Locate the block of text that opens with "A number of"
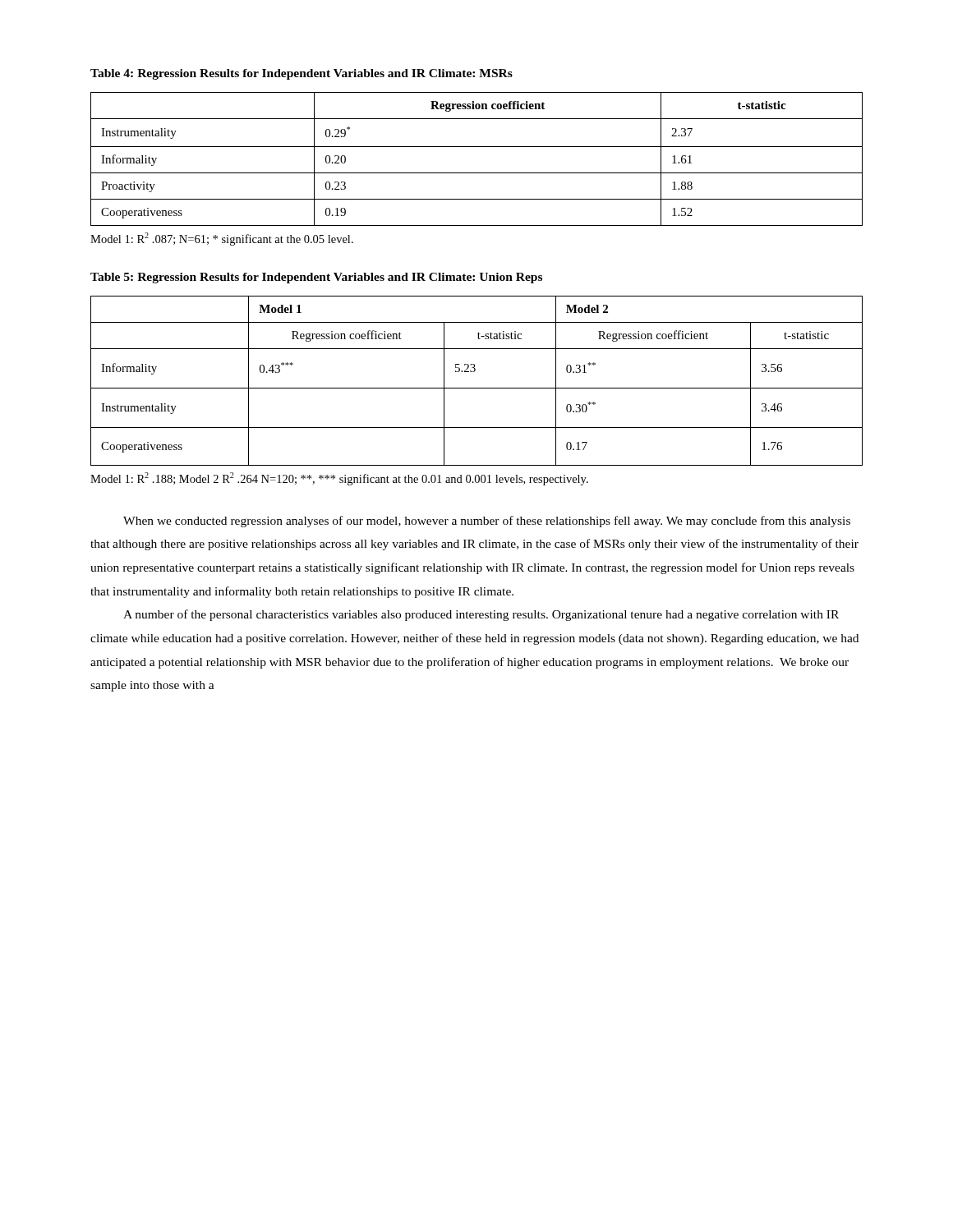The height and width of the screenshot is (1232, 953). (475, 650)
